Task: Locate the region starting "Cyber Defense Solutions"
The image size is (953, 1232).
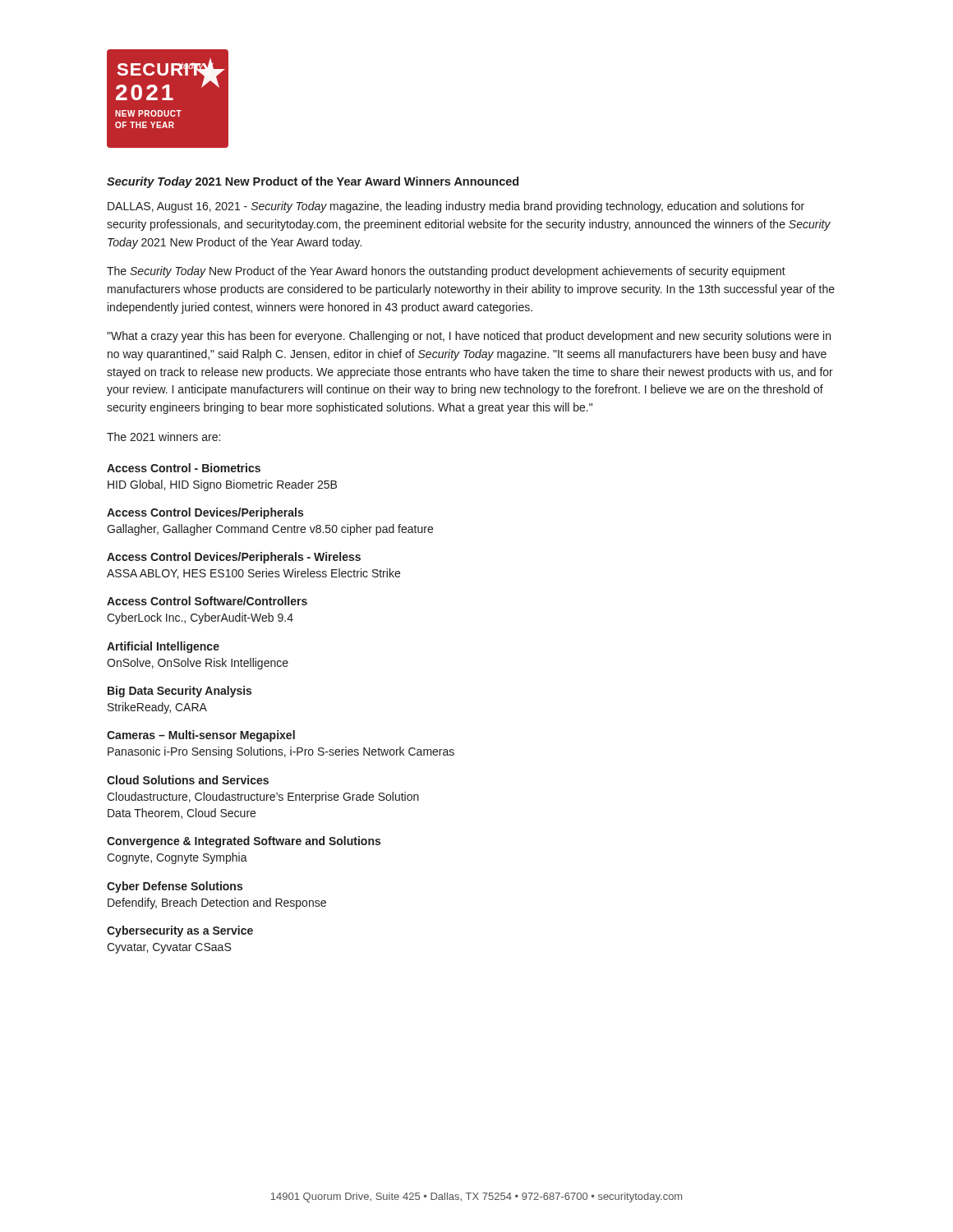Action: click(175, 886)
